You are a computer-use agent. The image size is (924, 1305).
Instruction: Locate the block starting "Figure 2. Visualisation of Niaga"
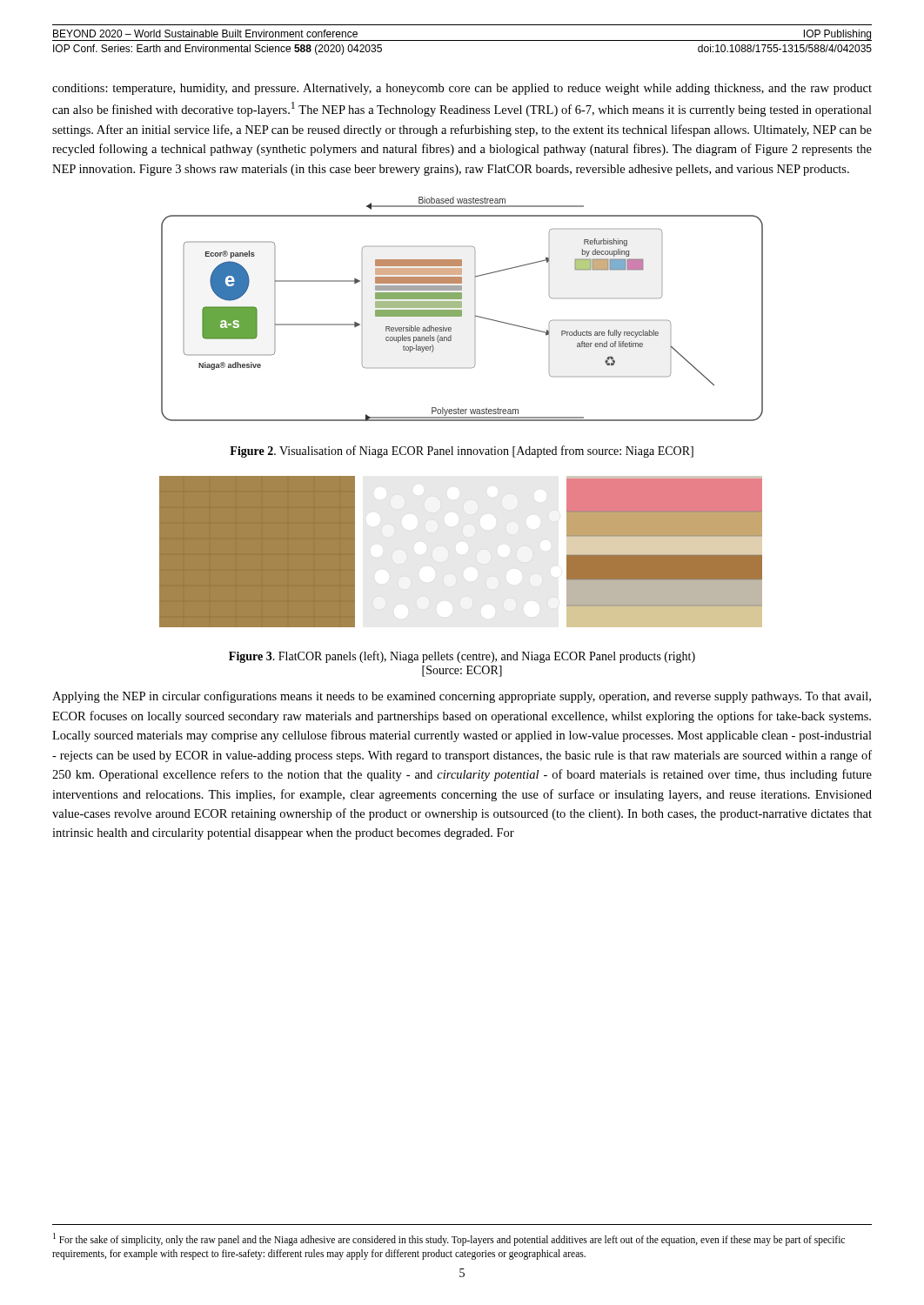click(462, 451)
